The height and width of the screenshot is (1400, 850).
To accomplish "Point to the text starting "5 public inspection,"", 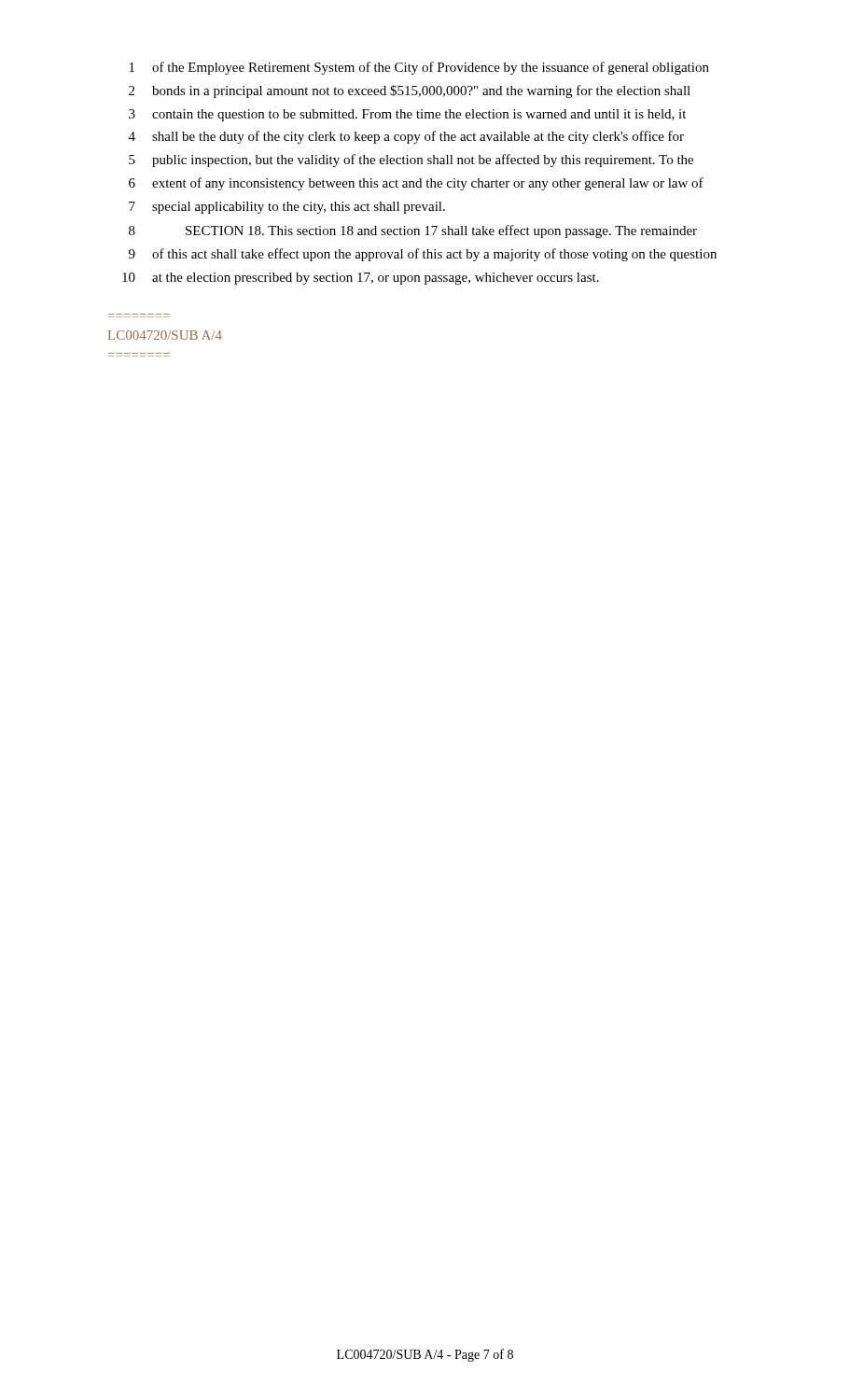I will (441, 160).
